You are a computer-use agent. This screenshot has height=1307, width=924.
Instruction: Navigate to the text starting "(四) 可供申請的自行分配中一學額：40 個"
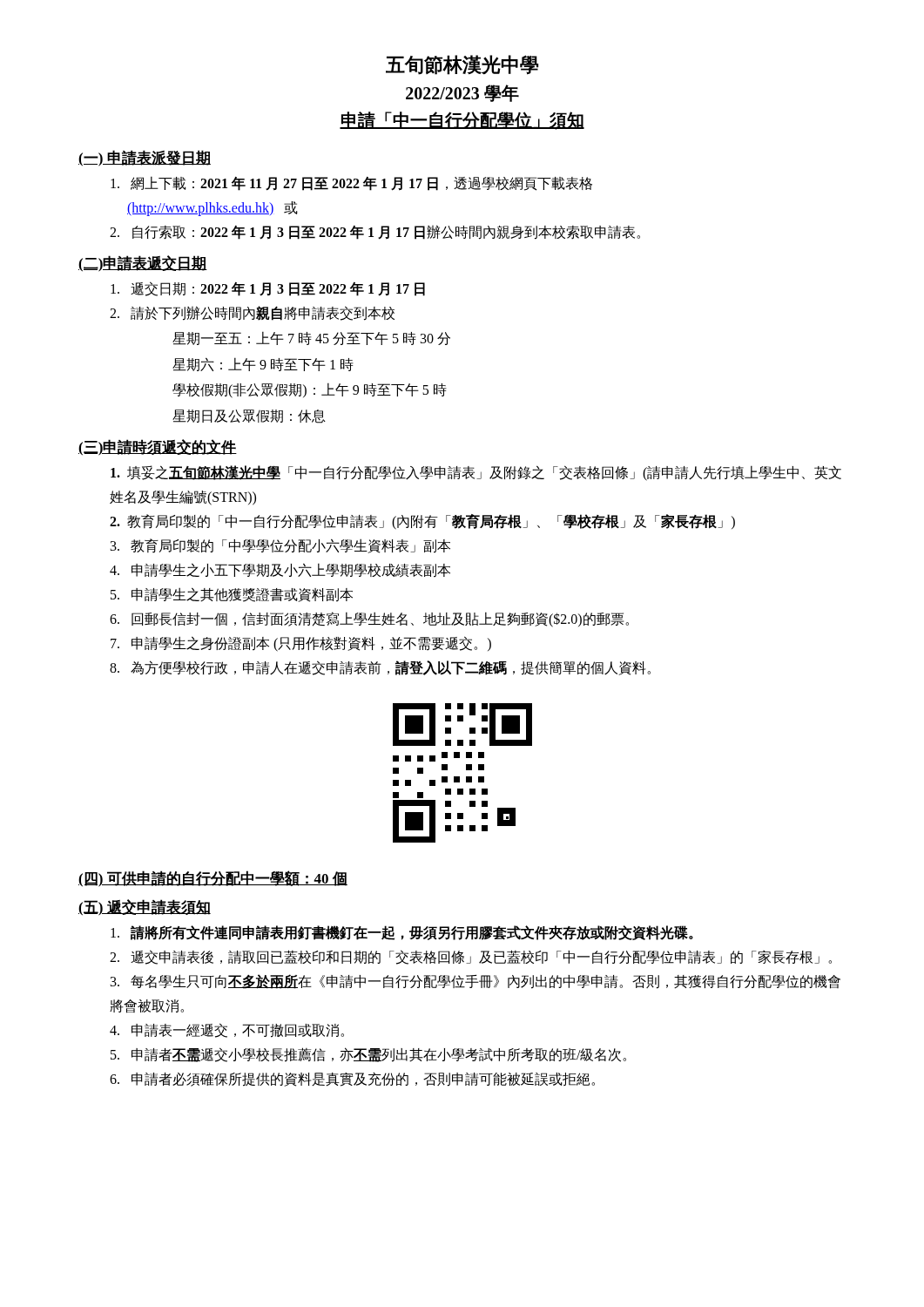pos(213,879)
